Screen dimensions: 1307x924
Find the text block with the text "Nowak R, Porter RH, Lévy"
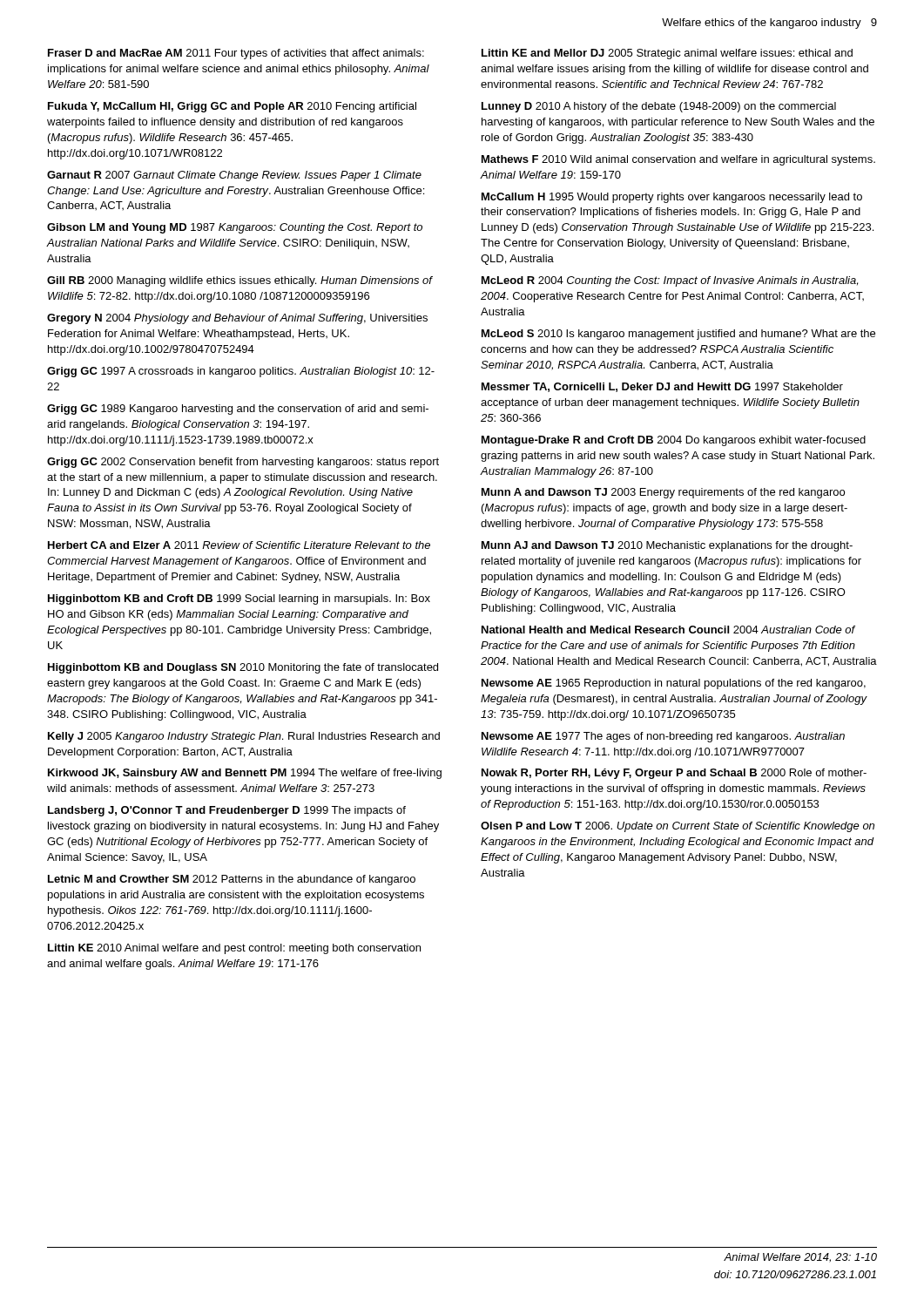(x=674, y=788)
